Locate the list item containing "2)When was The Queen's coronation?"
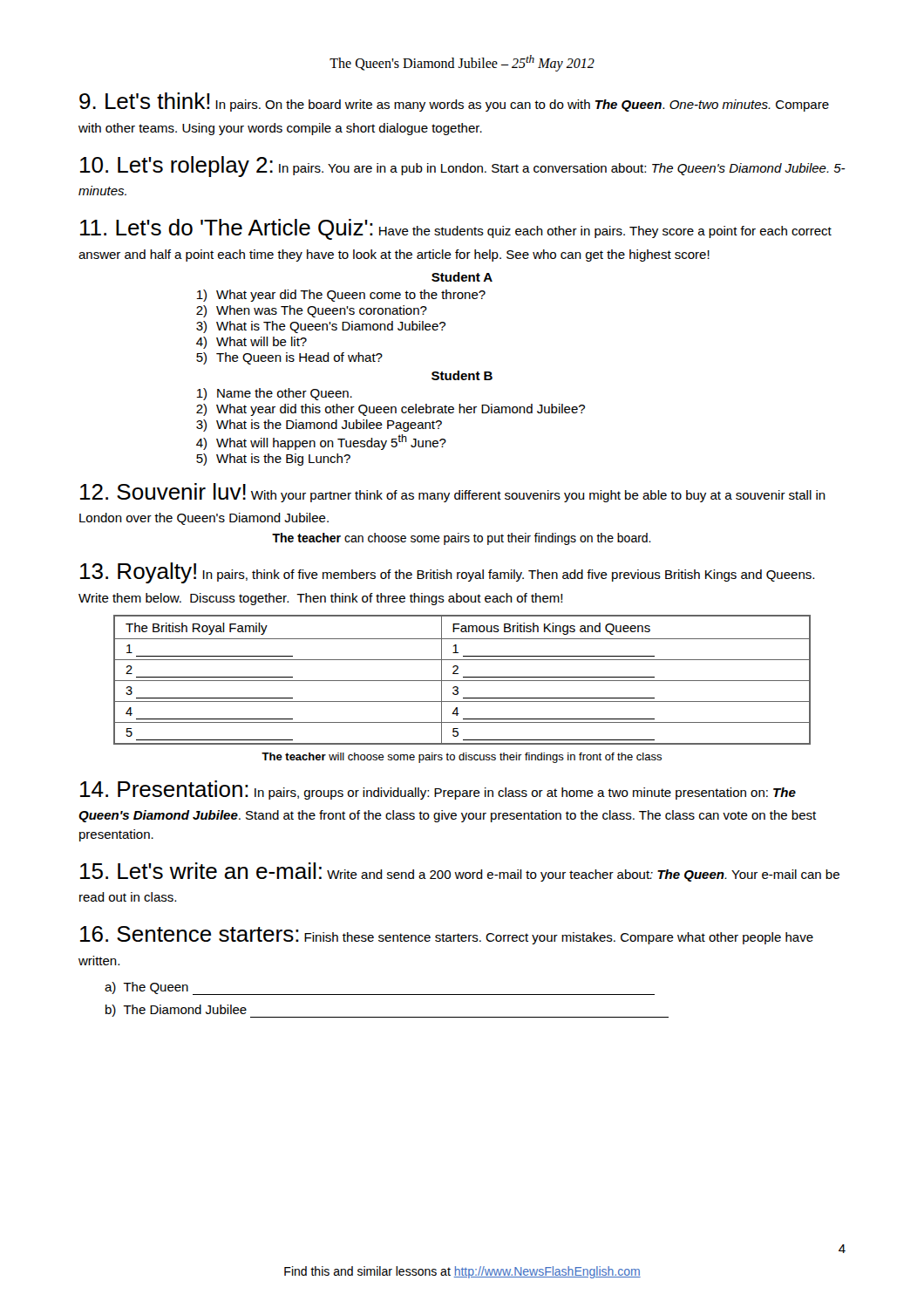The image size is (924, 1308). pos(305,310)
